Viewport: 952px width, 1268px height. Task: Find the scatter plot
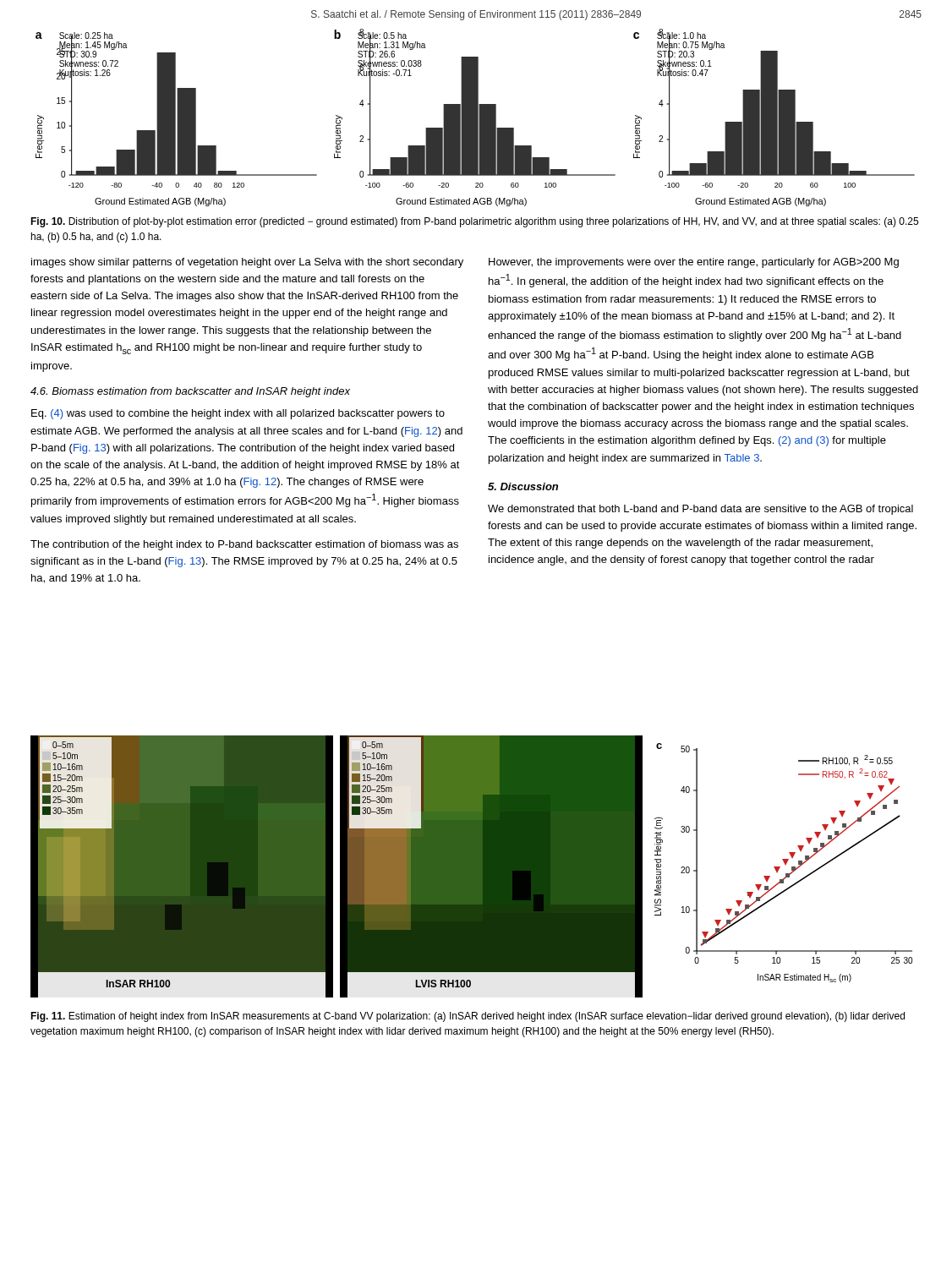[x=785, y=866]
